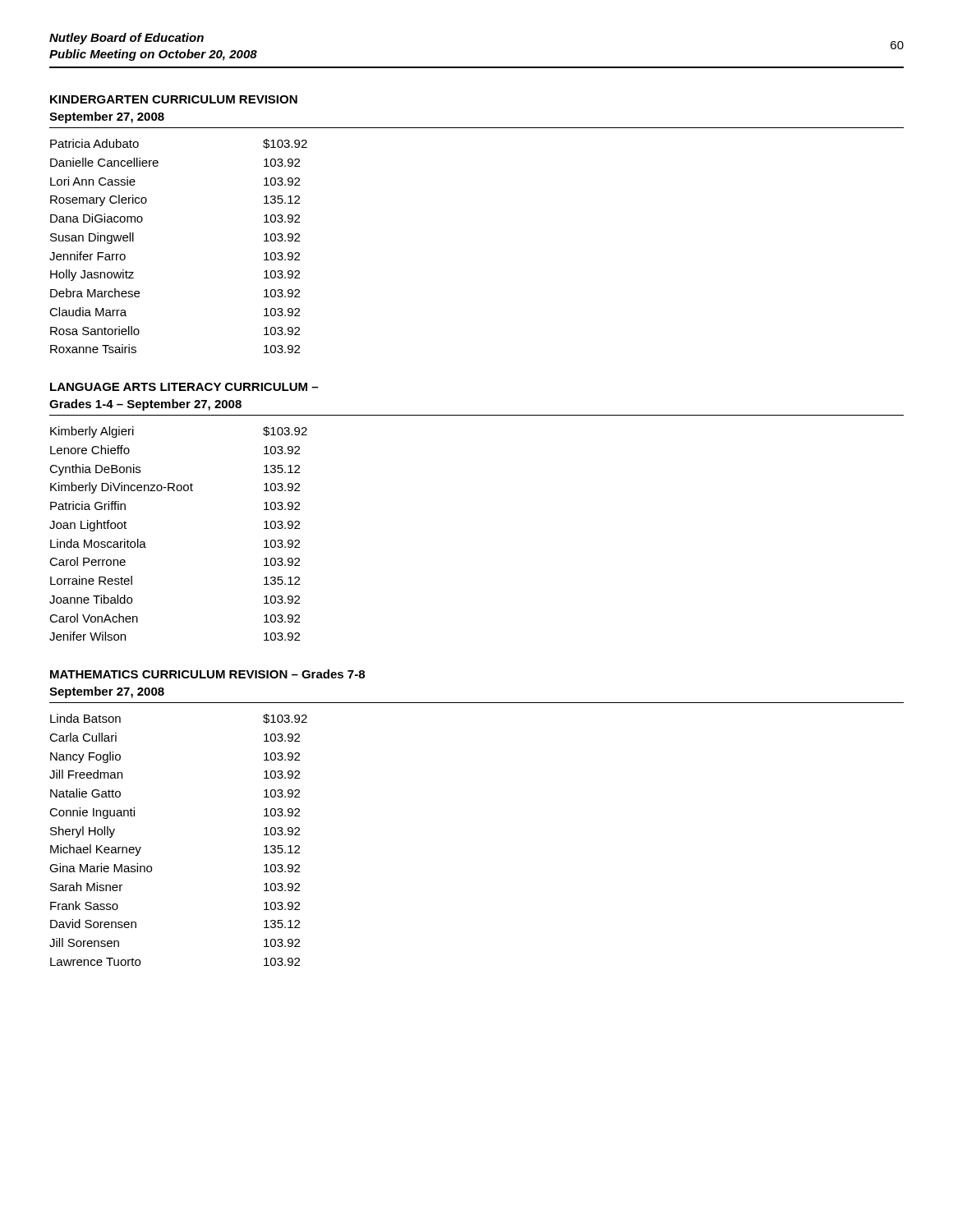Image resolution: width=953 pixels, height=1232 pixels.
Task: Click where it says "Carla Cullari103.92"
Action: point(84,737)
